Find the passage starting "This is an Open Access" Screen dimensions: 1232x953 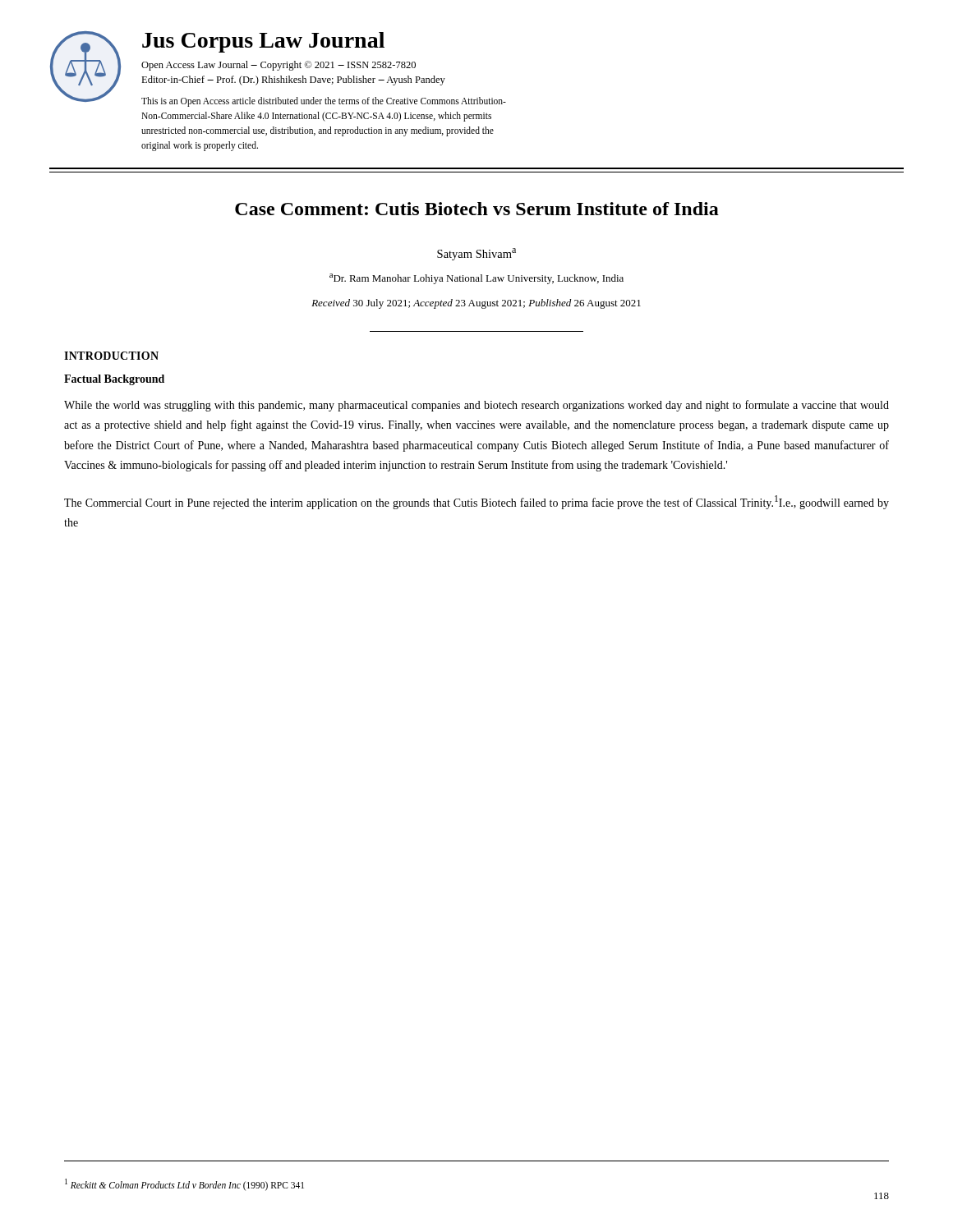coord(324,102)
